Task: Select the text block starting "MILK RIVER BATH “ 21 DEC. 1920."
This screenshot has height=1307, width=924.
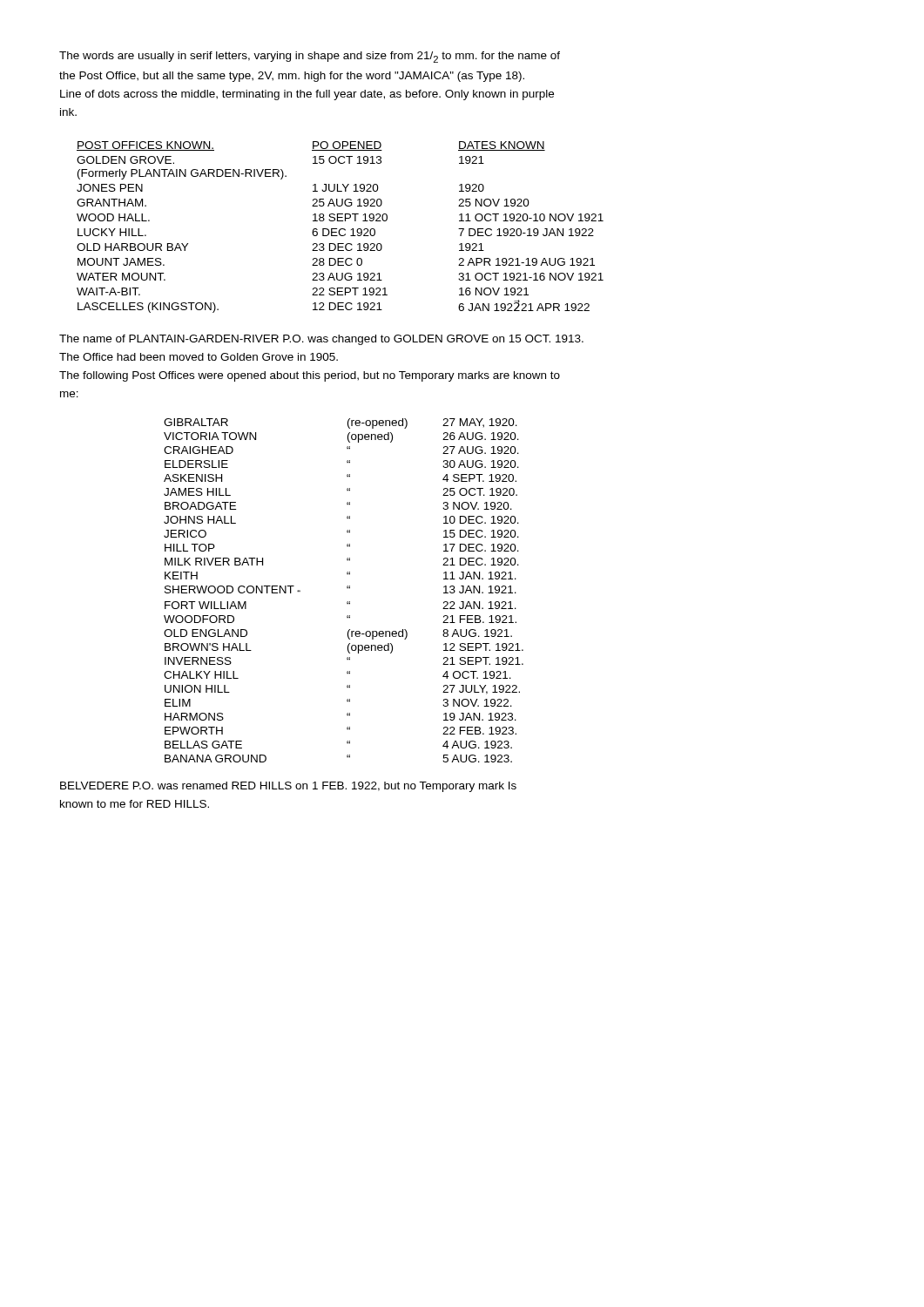Action: click(342, 561)
